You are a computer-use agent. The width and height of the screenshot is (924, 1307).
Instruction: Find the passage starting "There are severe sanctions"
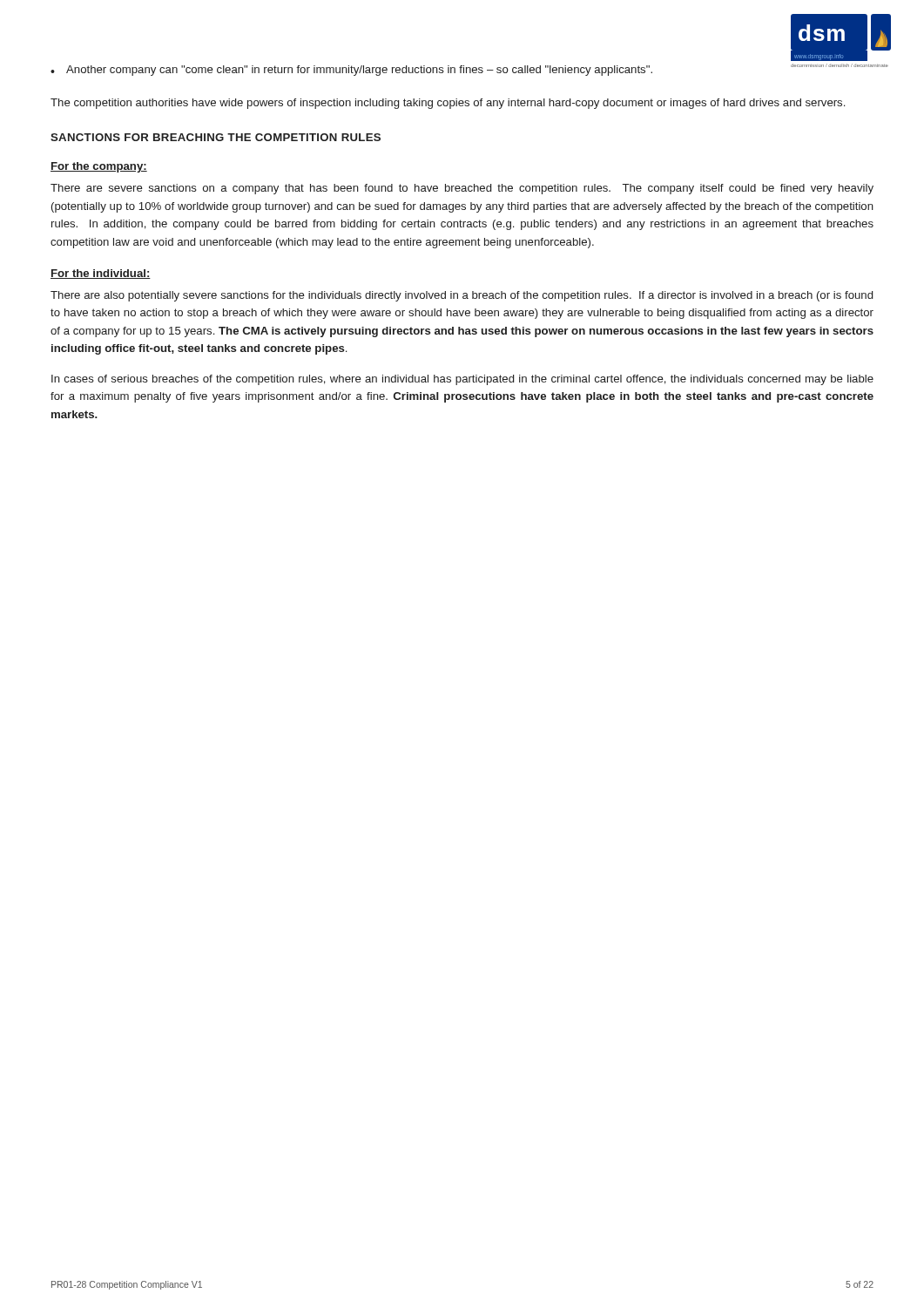pyautogui.click(x=462, y=215)
